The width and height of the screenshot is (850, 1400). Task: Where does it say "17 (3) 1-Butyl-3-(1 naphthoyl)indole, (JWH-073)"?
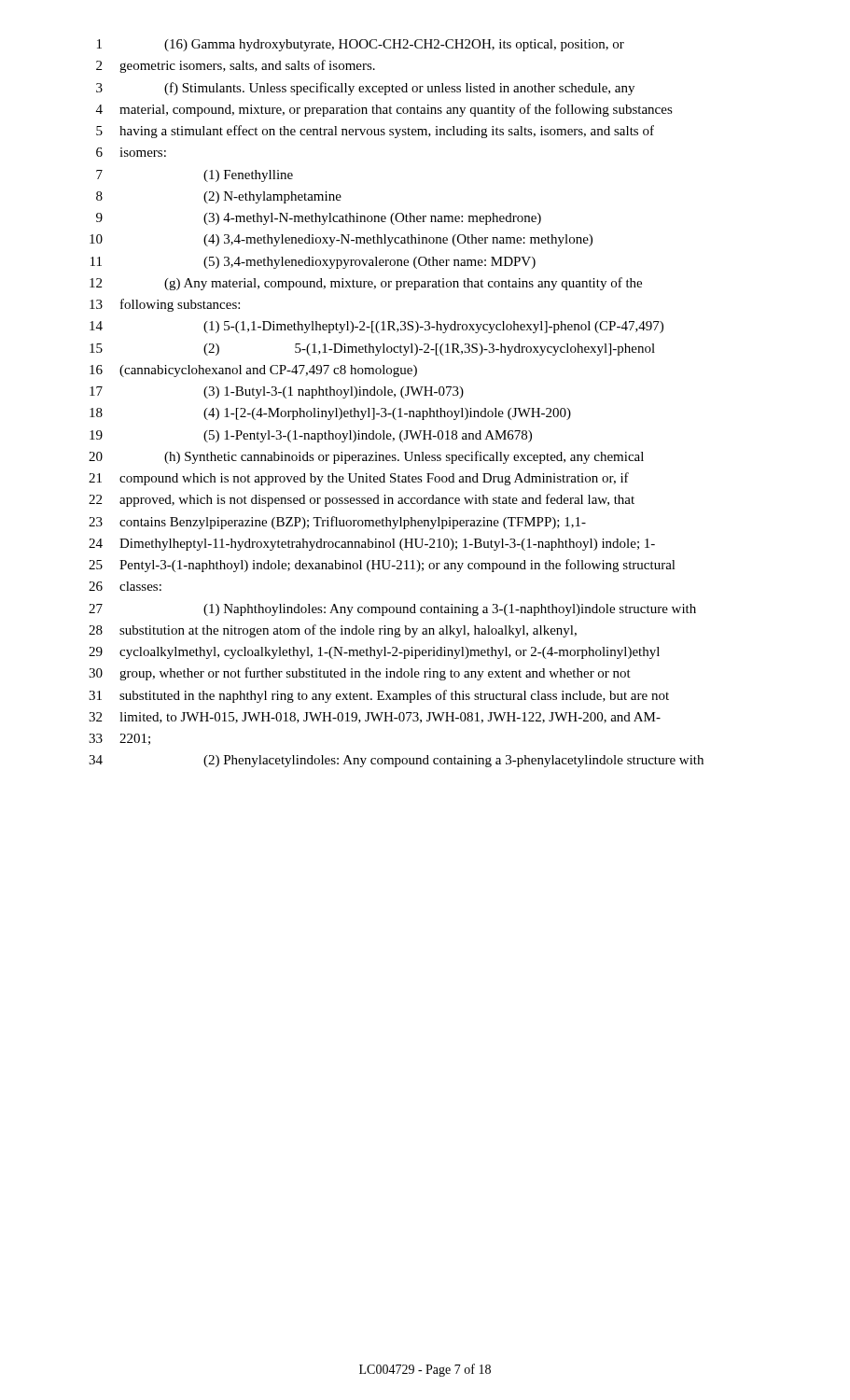(425, 392)
